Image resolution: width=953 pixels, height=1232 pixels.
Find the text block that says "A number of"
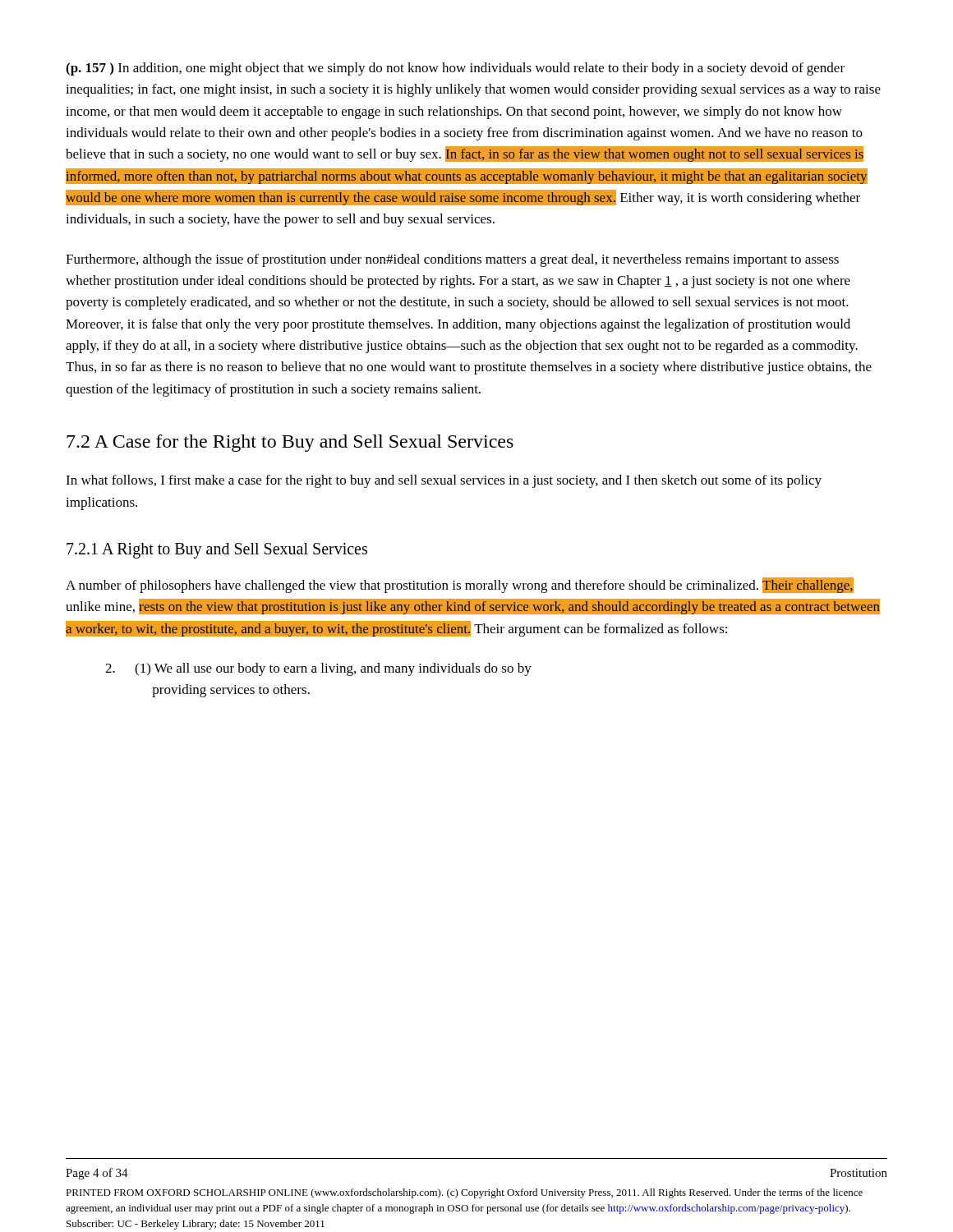click(473, 607)
